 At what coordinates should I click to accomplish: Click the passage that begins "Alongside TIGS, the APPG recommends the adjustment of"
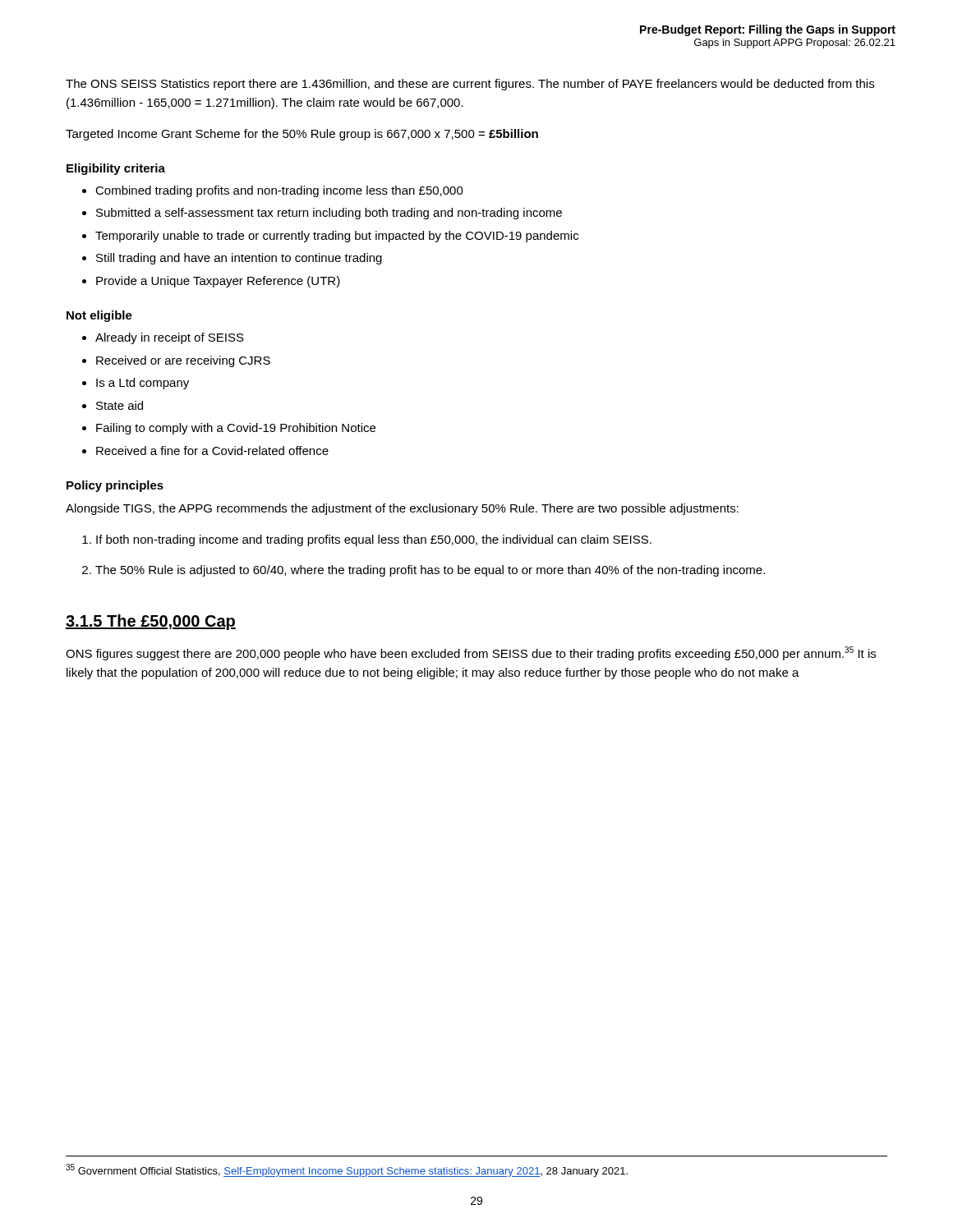tap(403, 508)
